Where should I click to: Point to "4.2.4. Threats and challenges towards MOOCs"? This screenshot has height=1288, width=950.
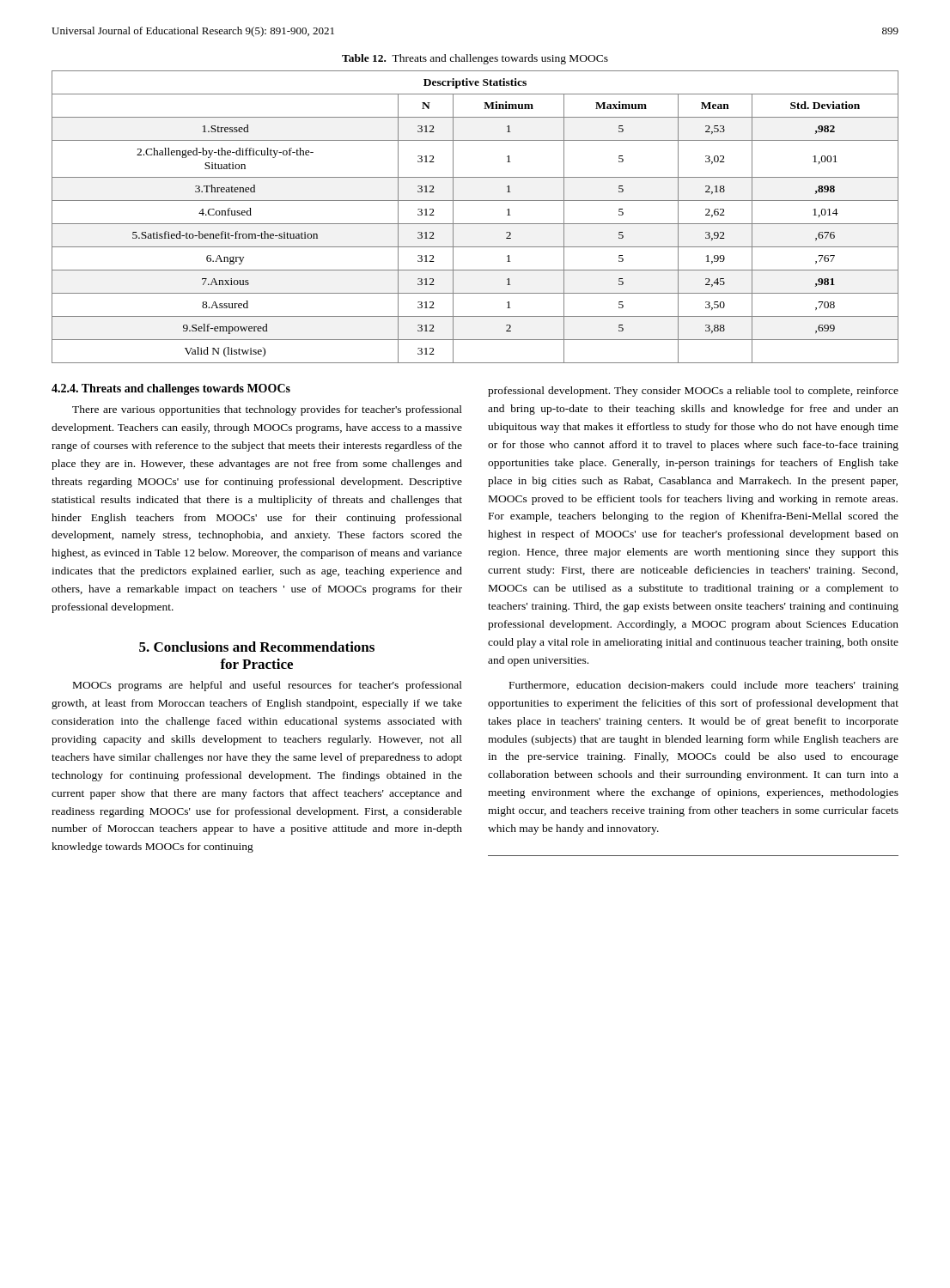point(171,389)
